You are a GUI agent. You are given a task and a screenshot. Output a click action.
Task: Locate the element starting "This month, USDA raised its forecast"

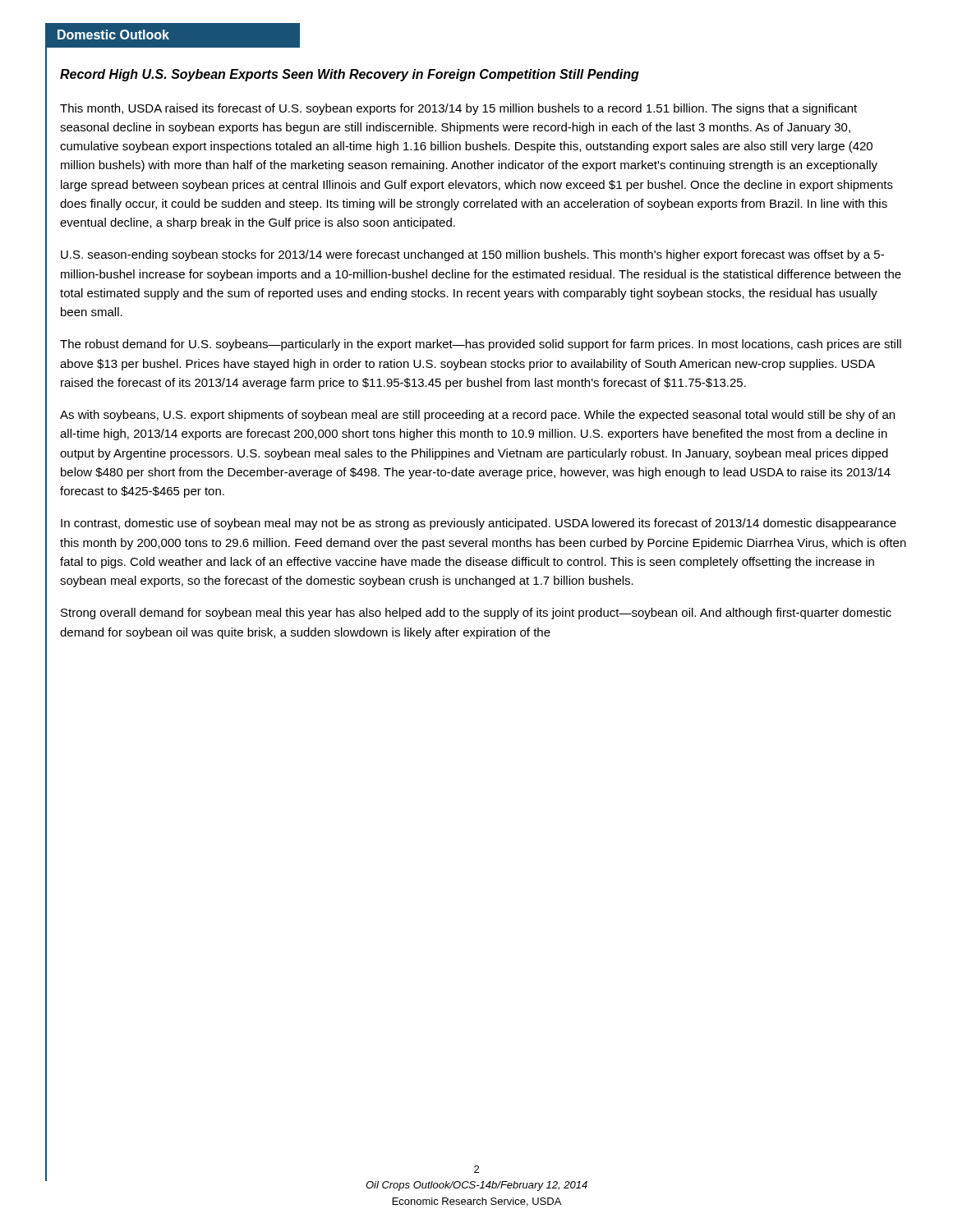click(x=484, y=165)
